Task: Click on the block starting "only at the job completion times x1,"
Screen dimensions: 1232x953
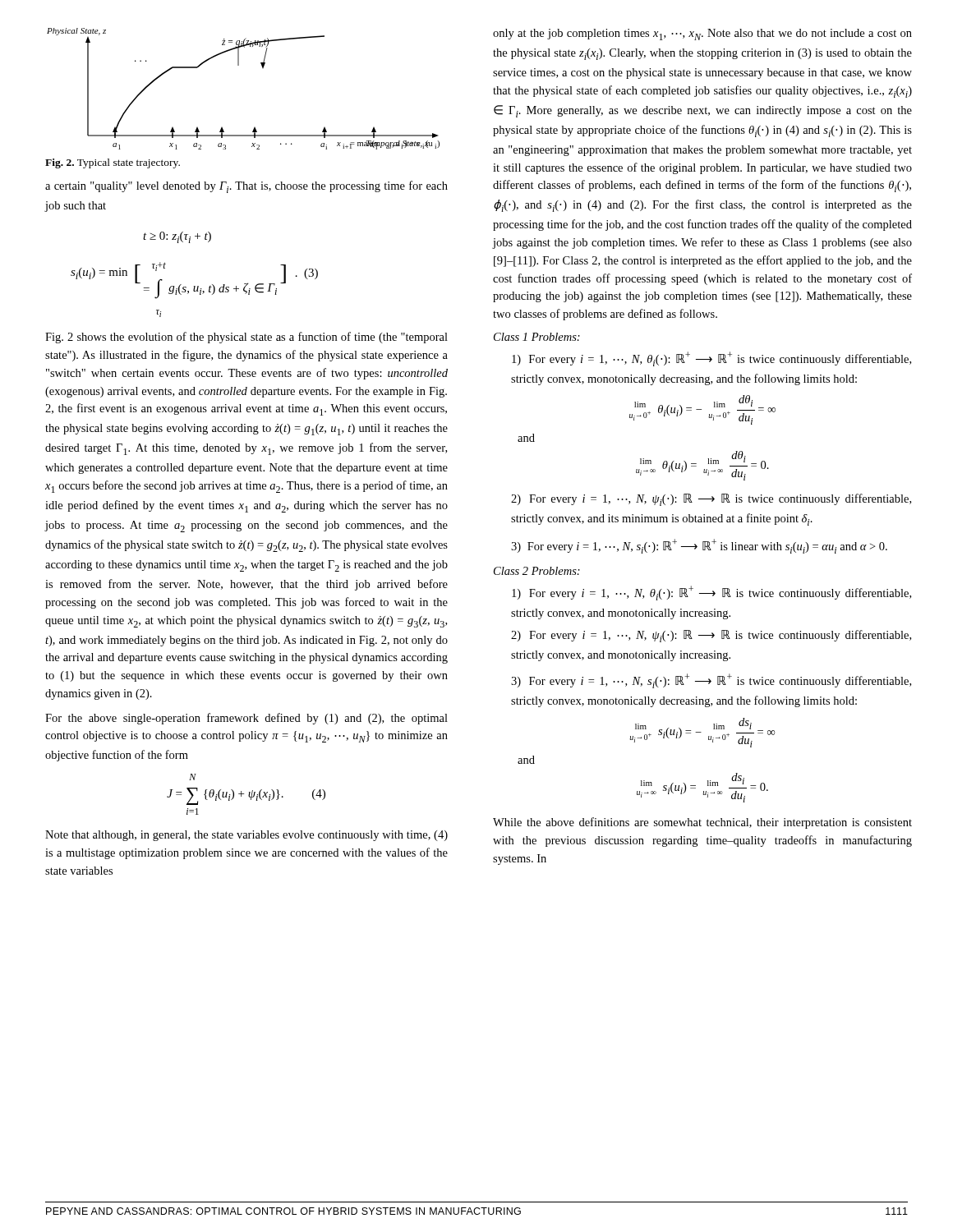Action: (702, 174)
